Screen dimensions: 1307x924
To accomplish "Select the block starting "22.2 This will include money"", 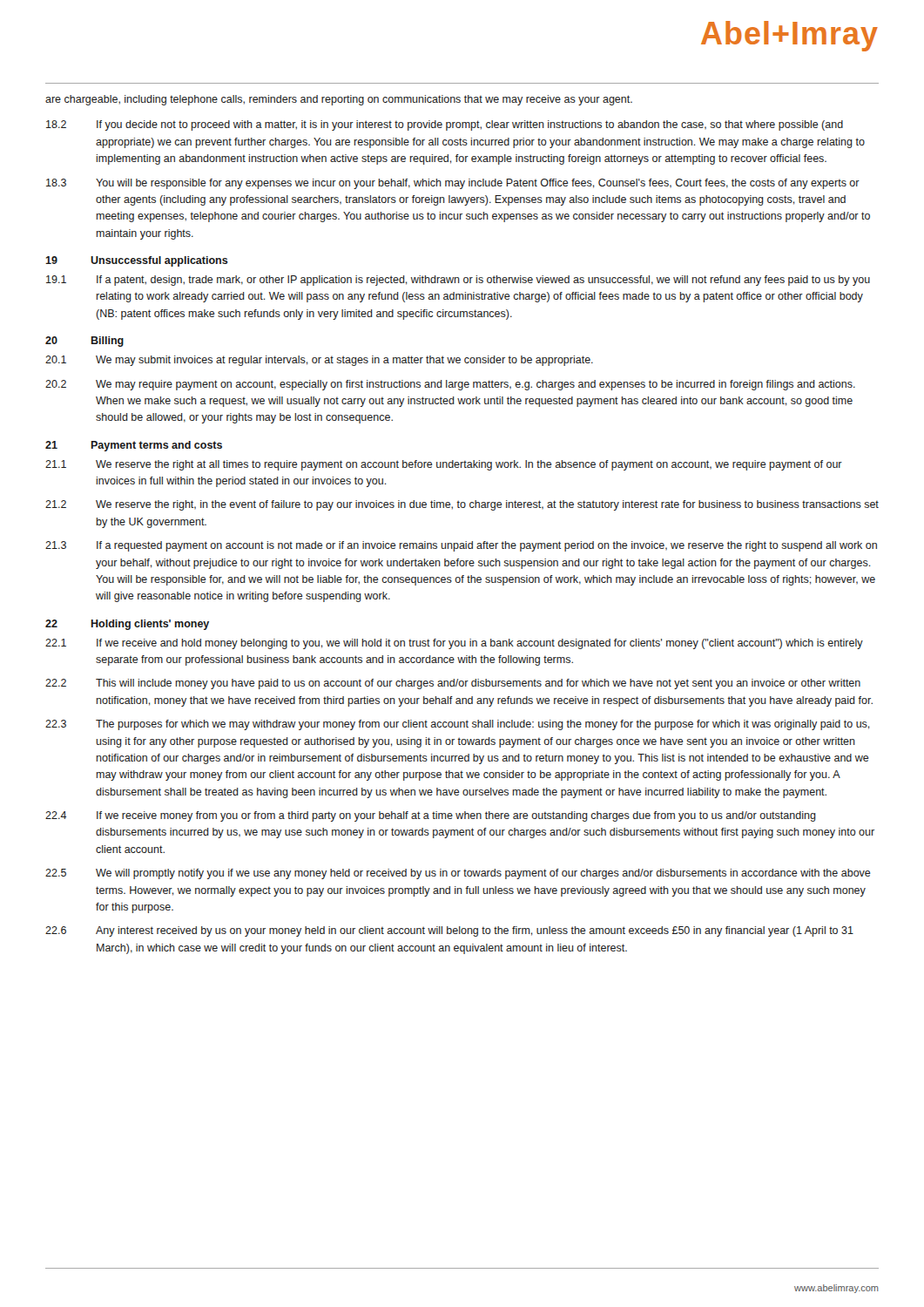I will [462, 693].
